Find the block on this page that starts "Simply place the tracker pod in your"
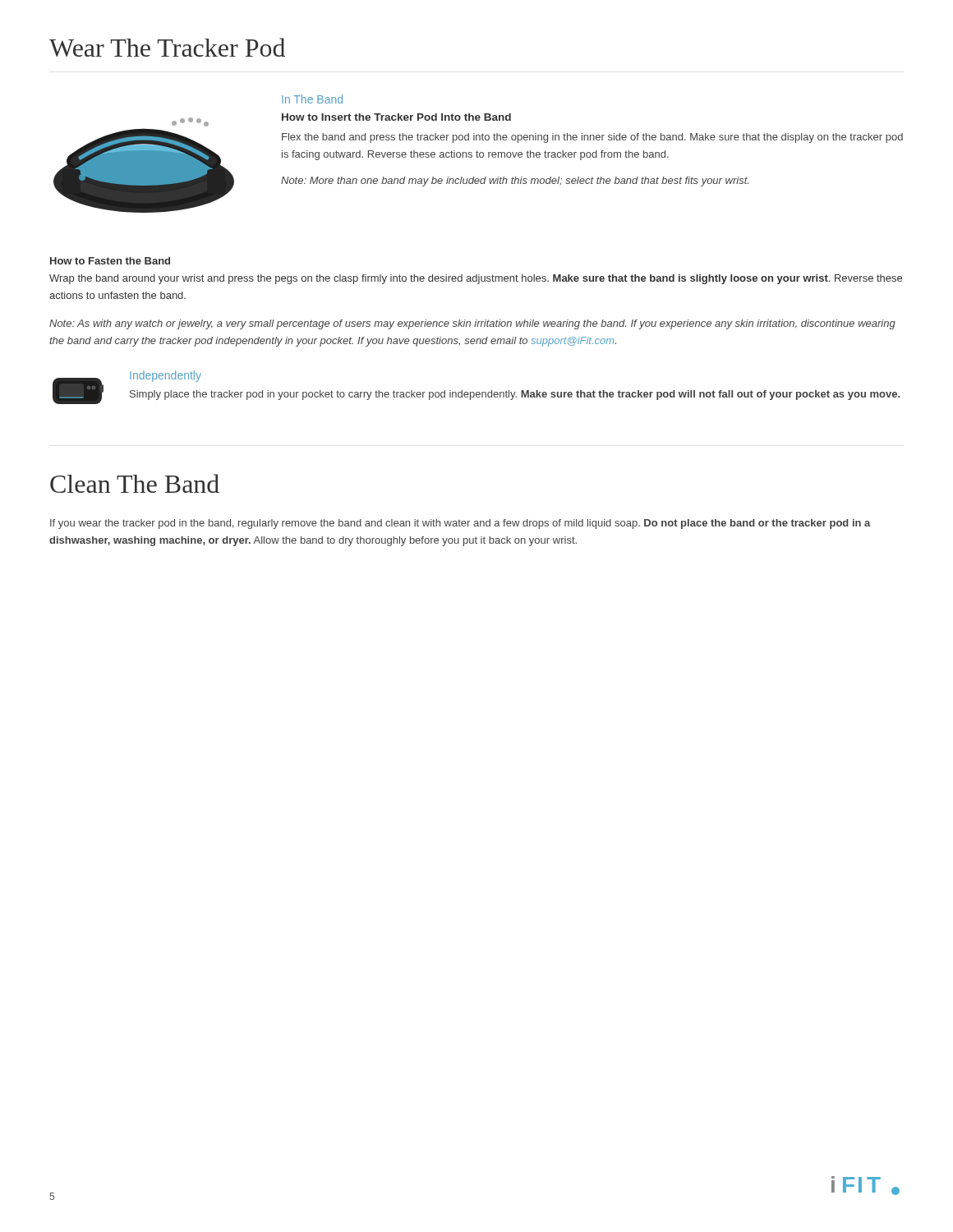 tap(515, 394)
